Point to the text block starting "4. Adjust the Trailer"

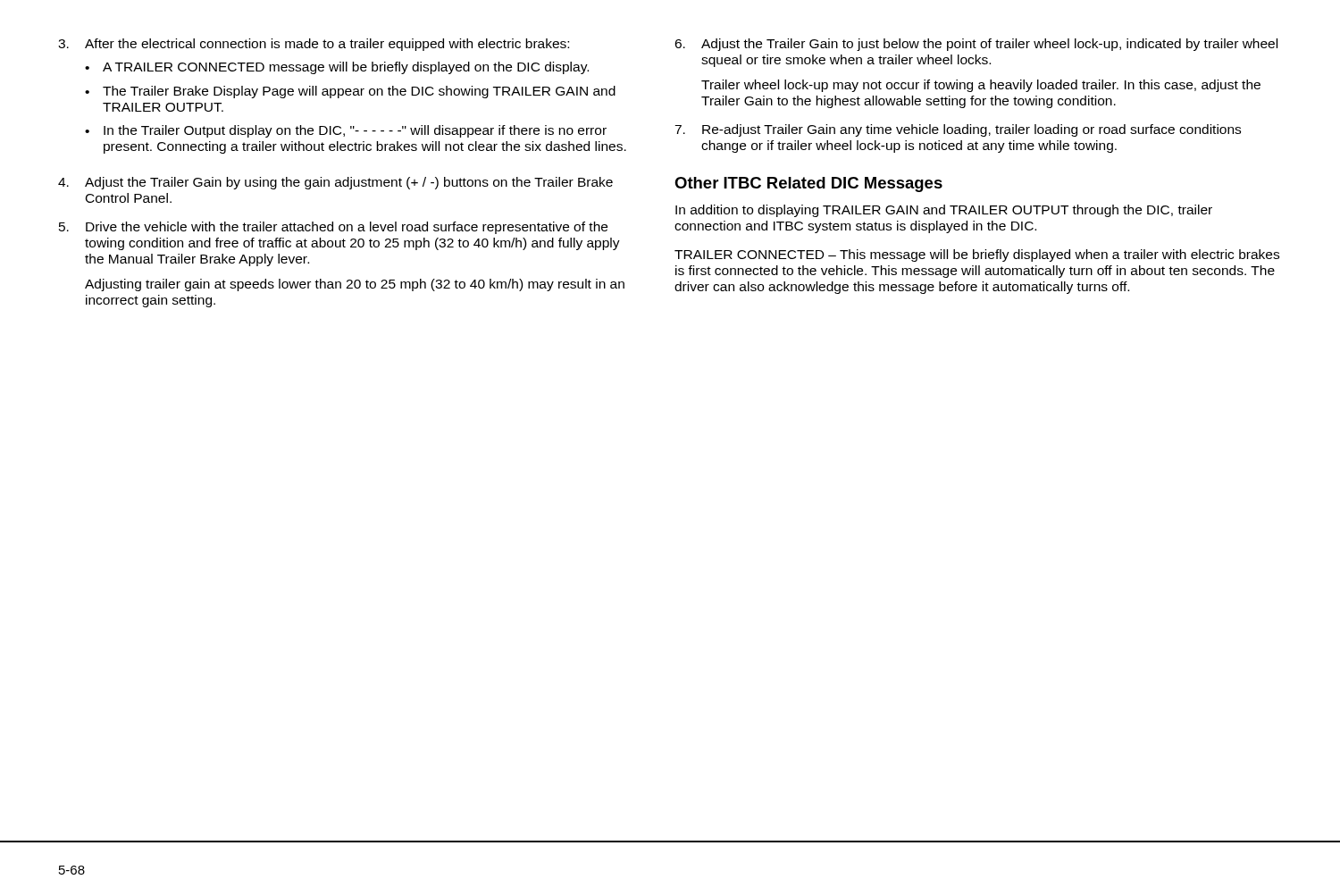click(x=344, y=190)
